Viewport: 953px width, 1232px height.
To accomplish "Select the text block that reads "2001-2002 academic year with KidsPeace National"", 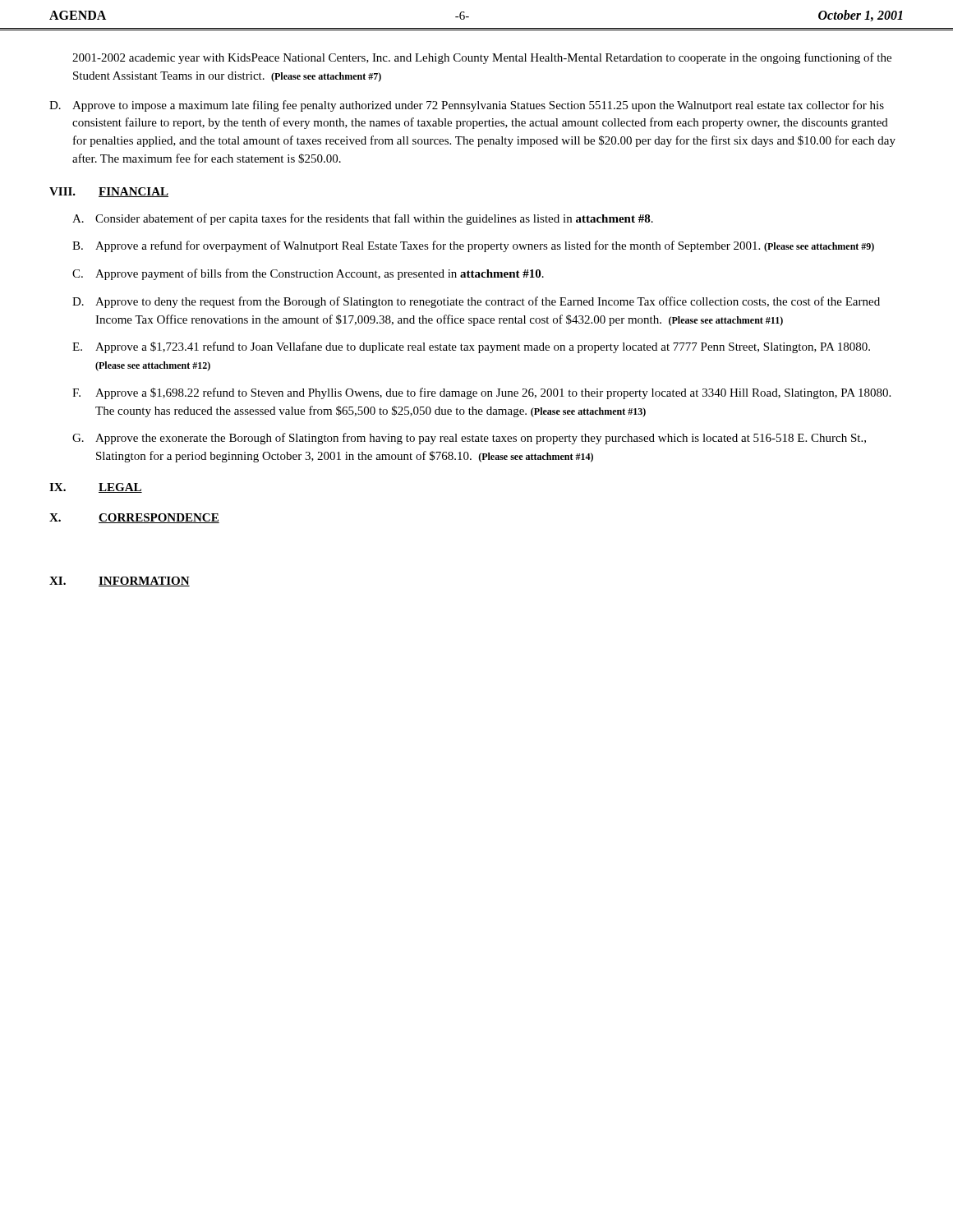I will tap(482, 66).
